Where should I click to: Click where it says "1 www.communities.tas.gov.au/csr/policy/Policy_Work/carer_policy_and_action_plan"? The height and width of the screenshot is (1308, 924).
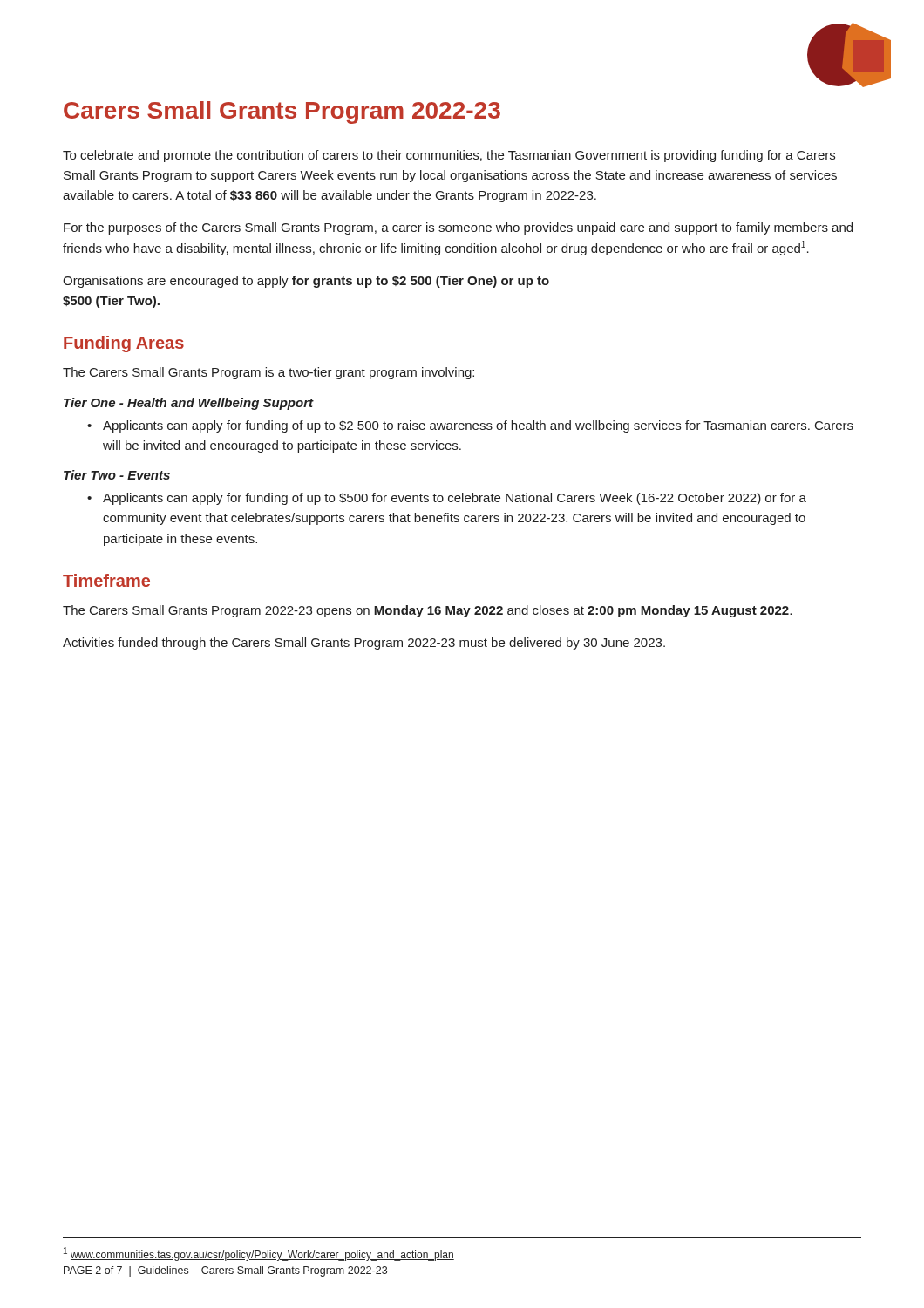coord(258,1254)
